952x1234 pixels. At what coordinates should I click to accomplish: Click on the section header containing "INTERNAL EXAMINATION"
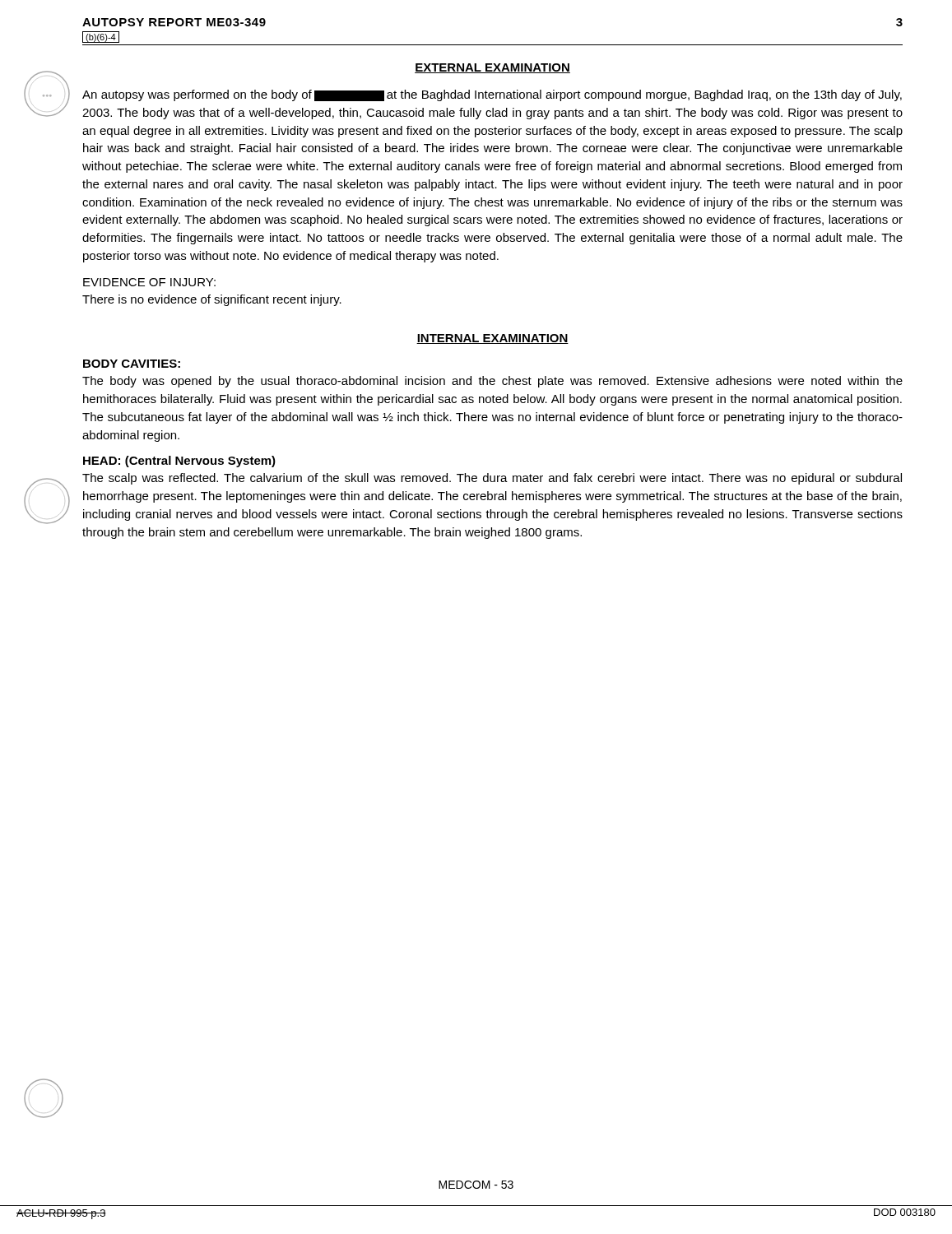point(492,338)
